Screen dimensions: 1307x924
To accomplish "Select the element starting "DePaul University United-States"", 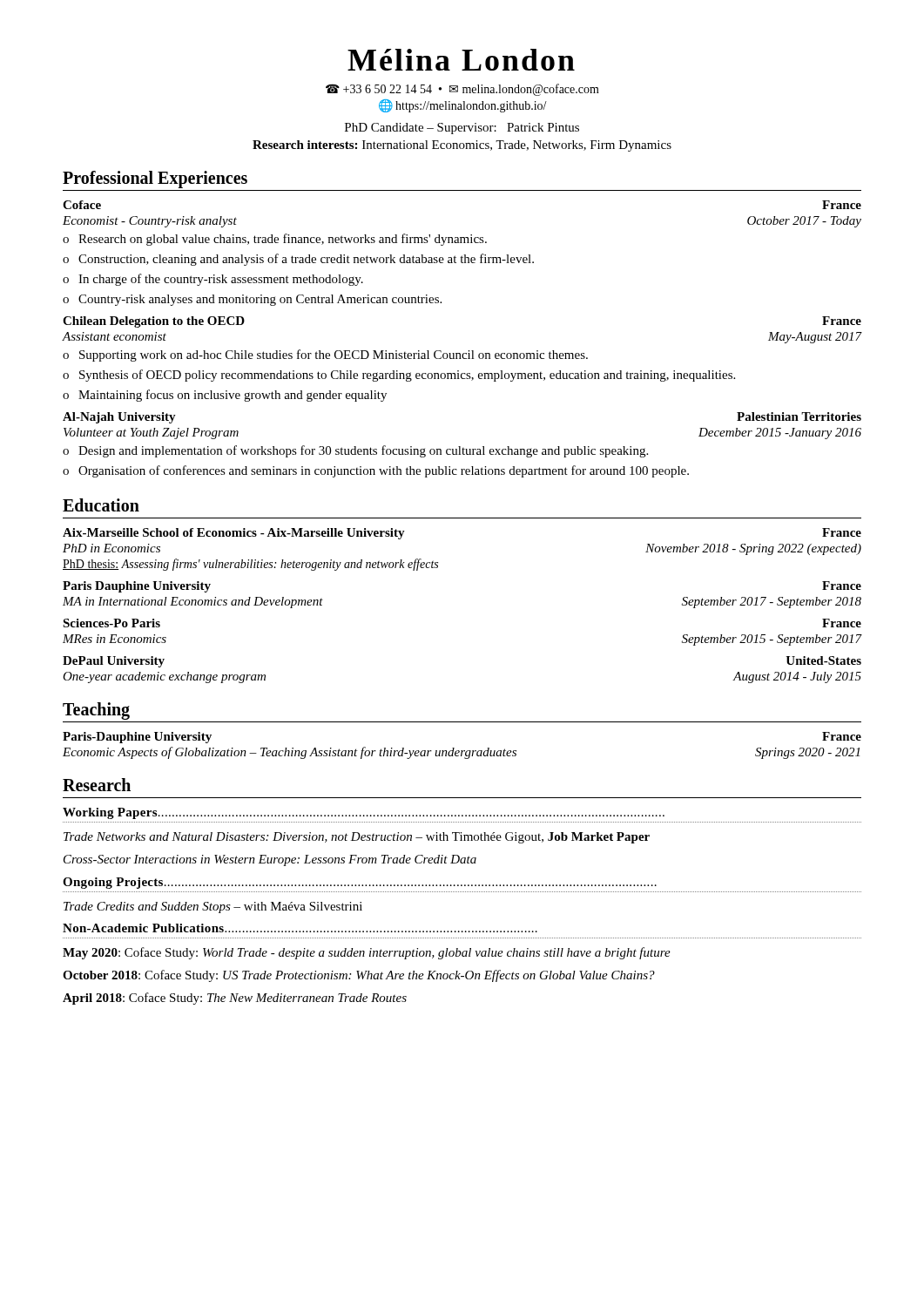I will (x=128, y=662).
